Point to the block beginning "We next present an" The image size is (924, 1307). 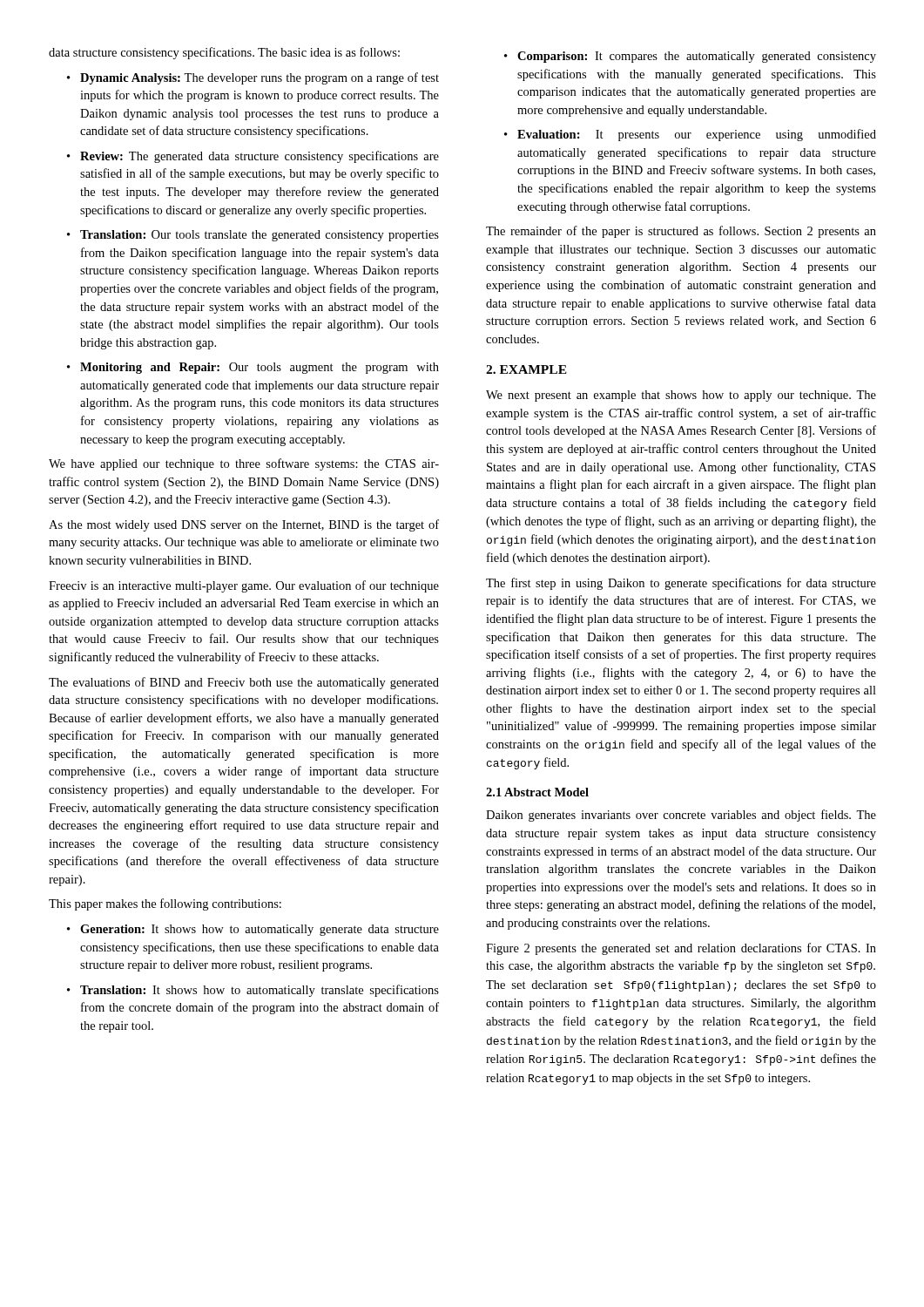[x=681, y=477]
